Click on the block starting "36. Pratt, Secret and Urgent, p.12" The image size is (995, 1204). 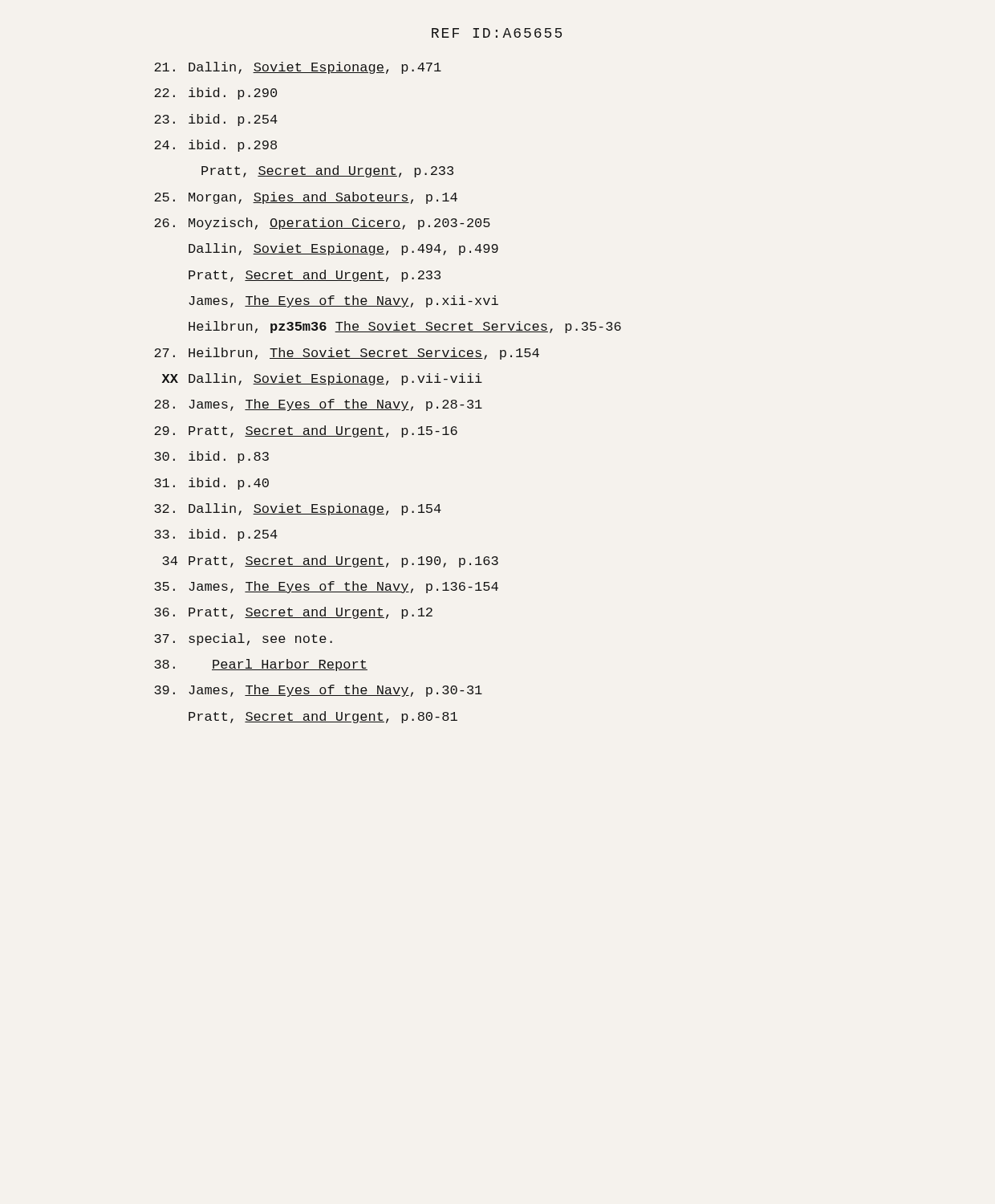point(281,614)
